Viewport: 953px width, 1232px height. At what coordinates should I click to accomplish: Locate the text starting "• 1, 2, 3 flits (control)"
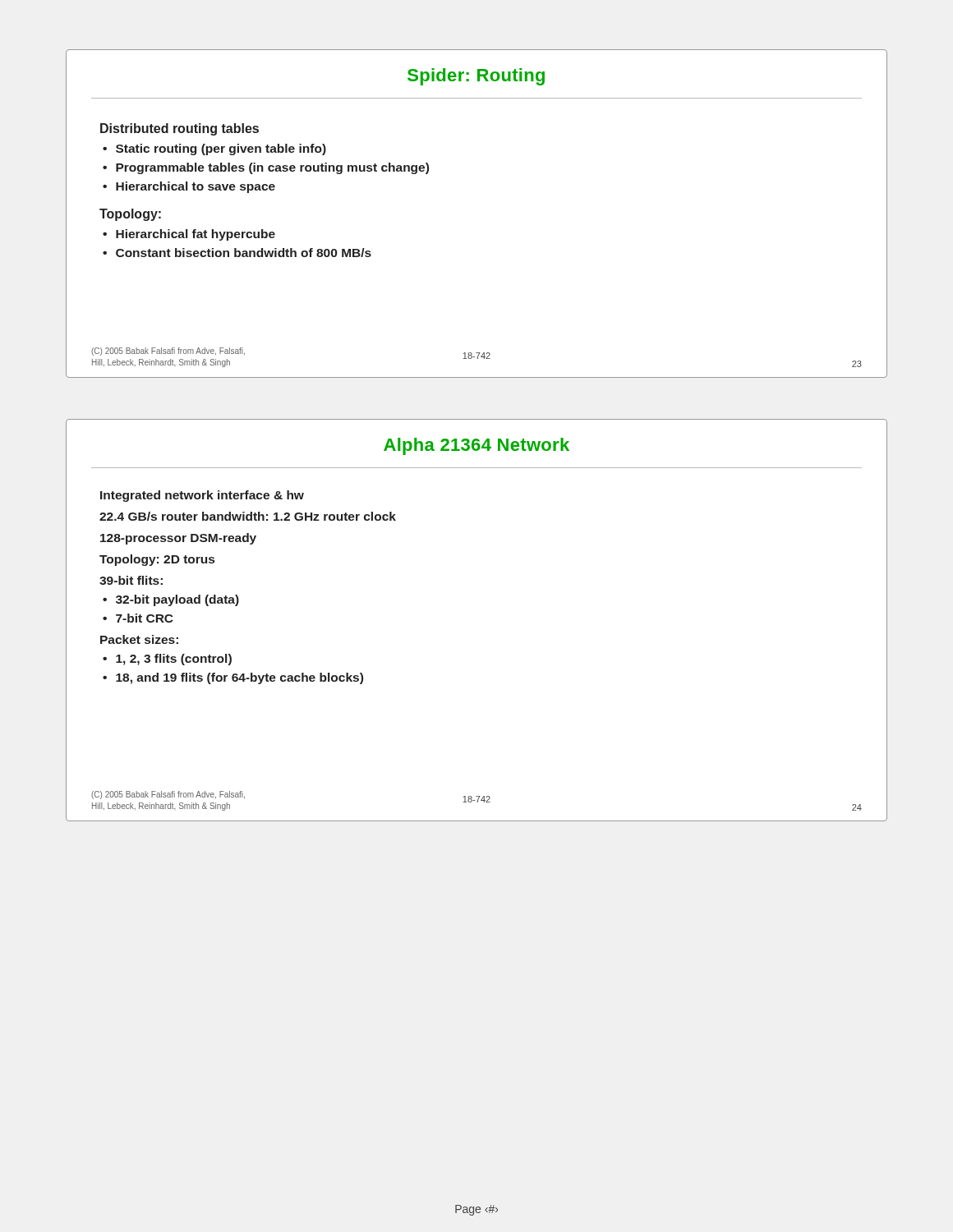pyautogui.click(x=167, y=659)
